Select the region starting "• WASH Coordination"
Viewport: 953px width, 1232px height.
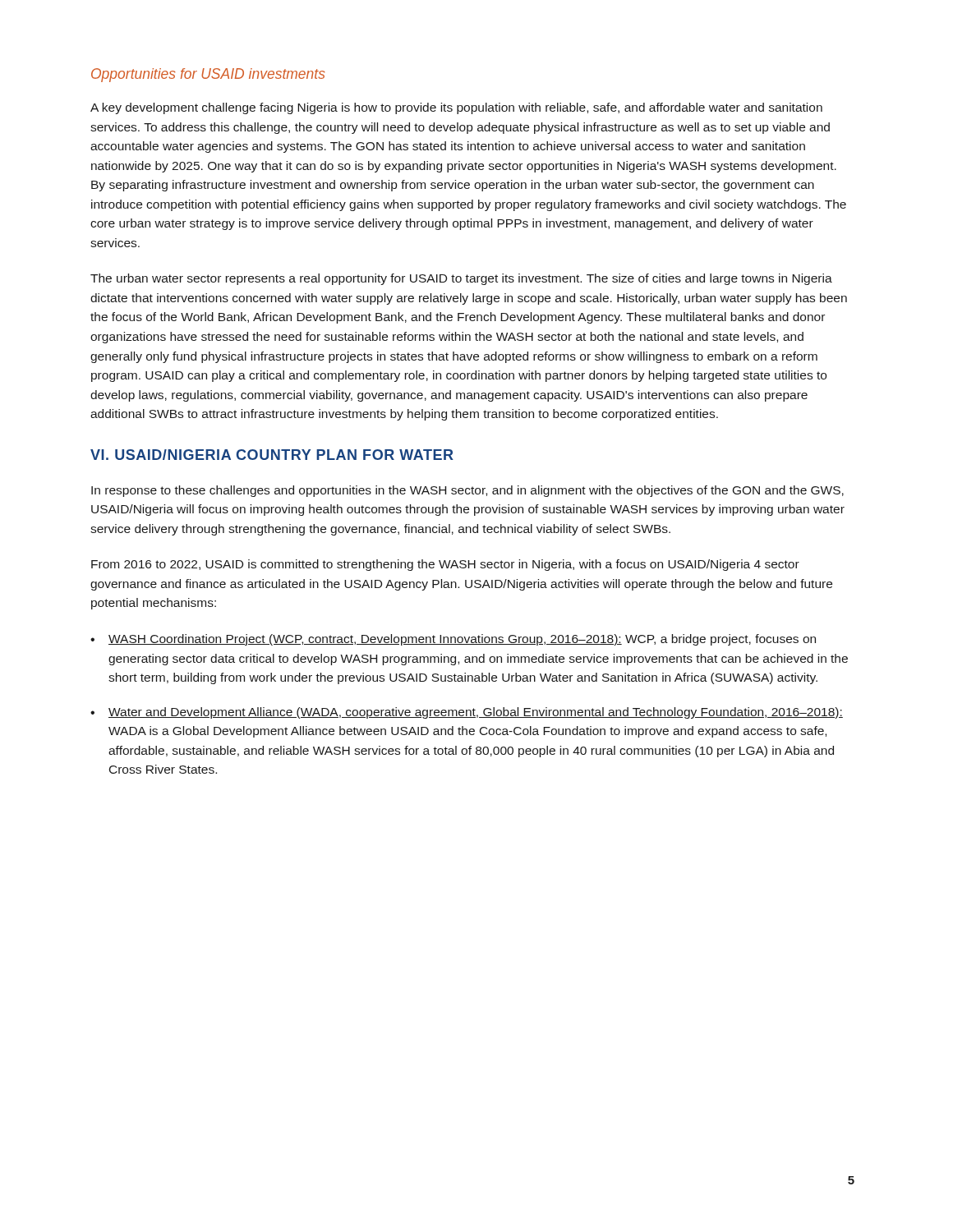pyautogui.click(x=472, y=658)
